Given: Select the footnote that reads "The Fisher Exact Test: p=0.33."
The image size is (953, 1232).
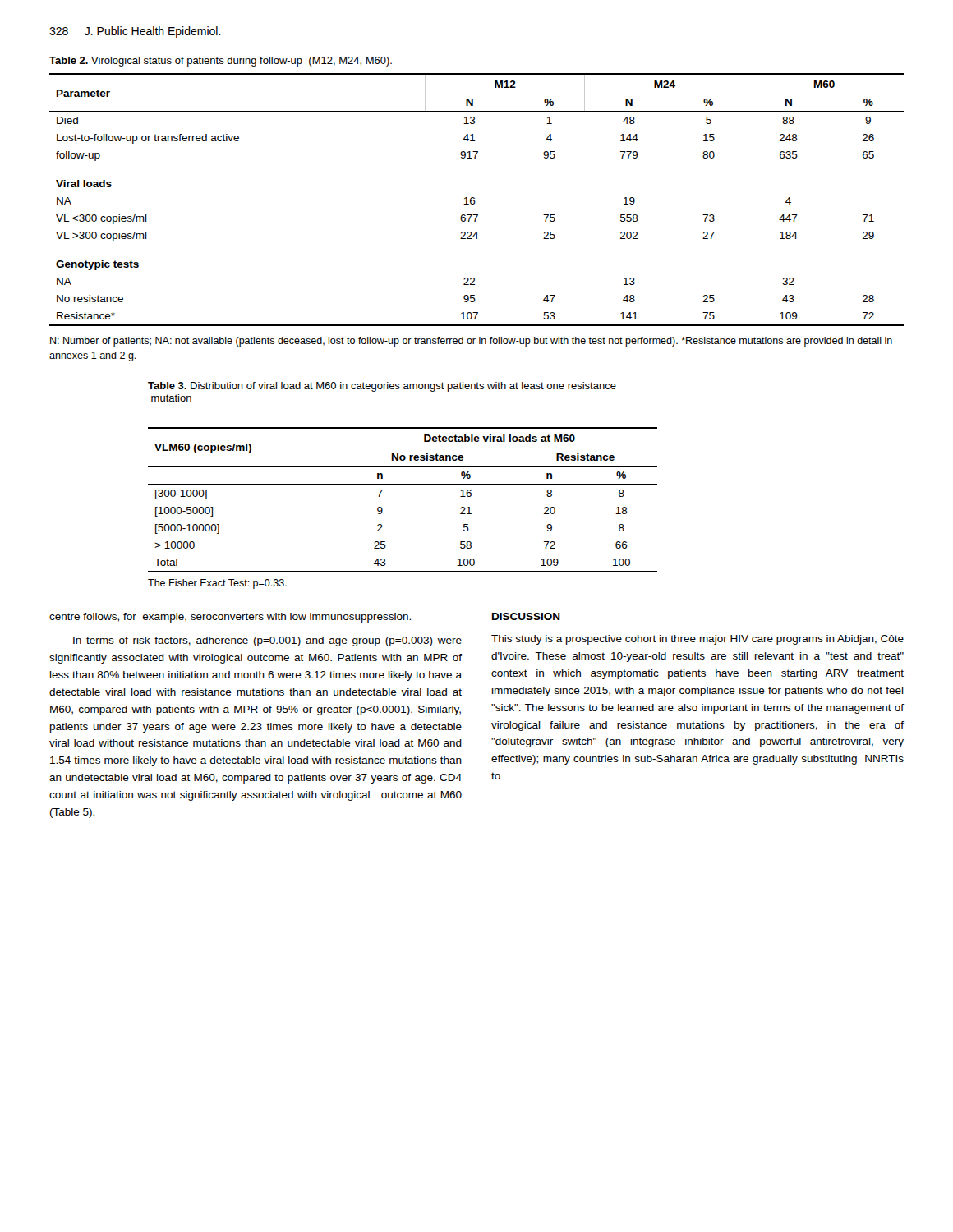Looking at the screenshot, I should pos(218,583).
